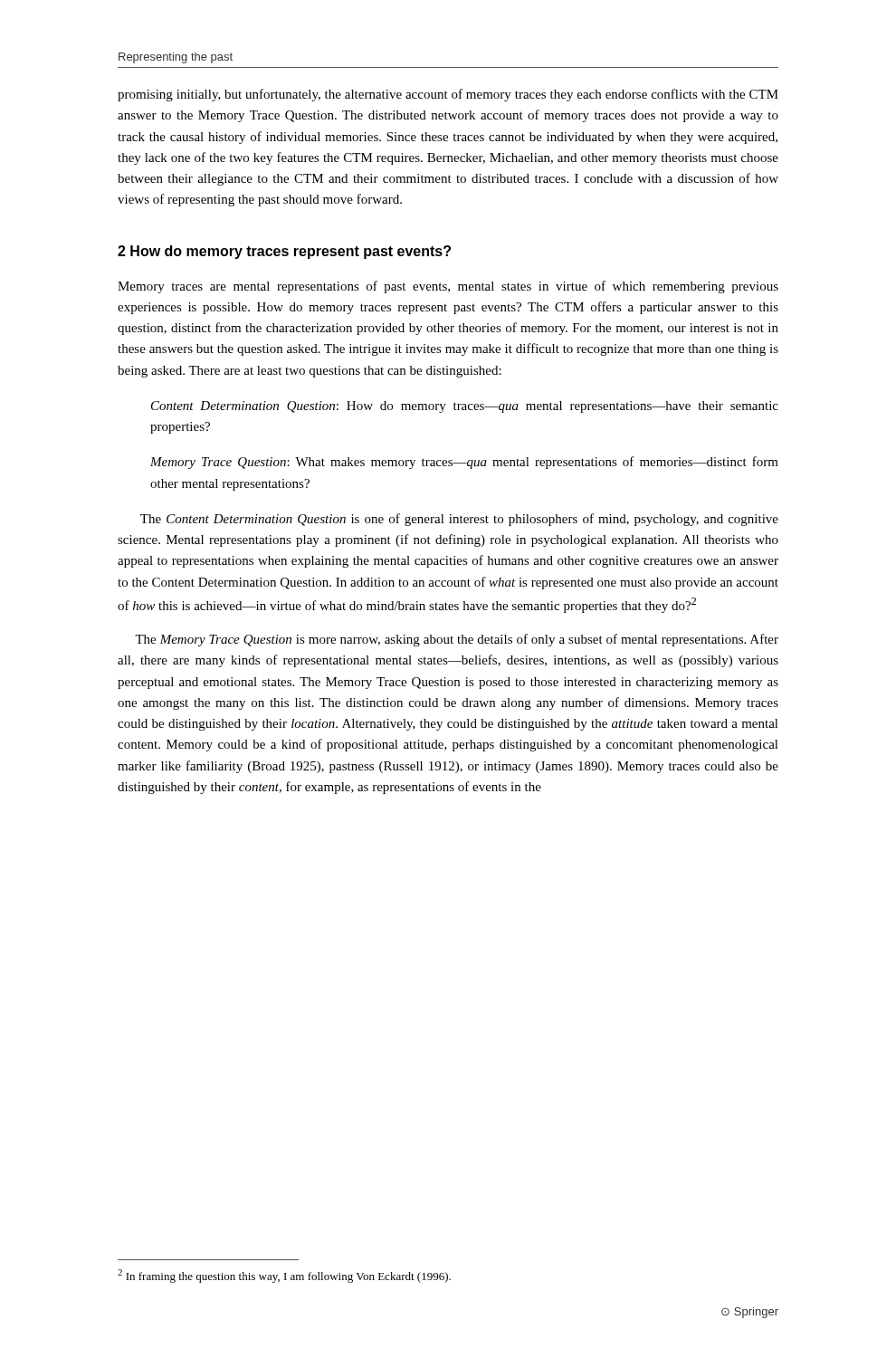Image resolution: width=896 pixels, height=1358 pixels.
Task: Where is the passage that starts "The Content Determination Question is one of"?
Action: pyautogui.click(x=448, y=563)
